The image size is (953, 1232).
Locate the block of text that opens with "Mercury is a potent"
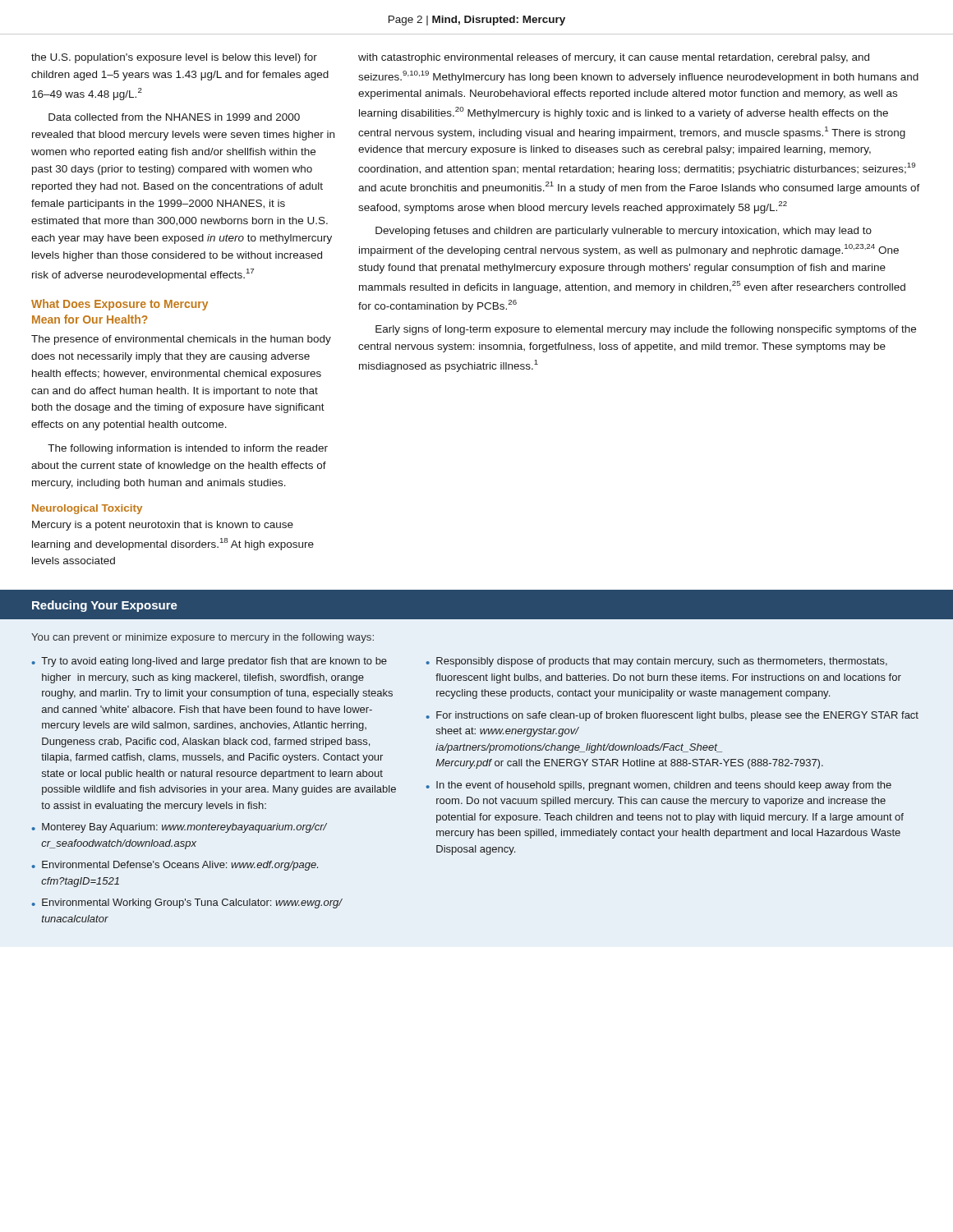coord(183,543)
